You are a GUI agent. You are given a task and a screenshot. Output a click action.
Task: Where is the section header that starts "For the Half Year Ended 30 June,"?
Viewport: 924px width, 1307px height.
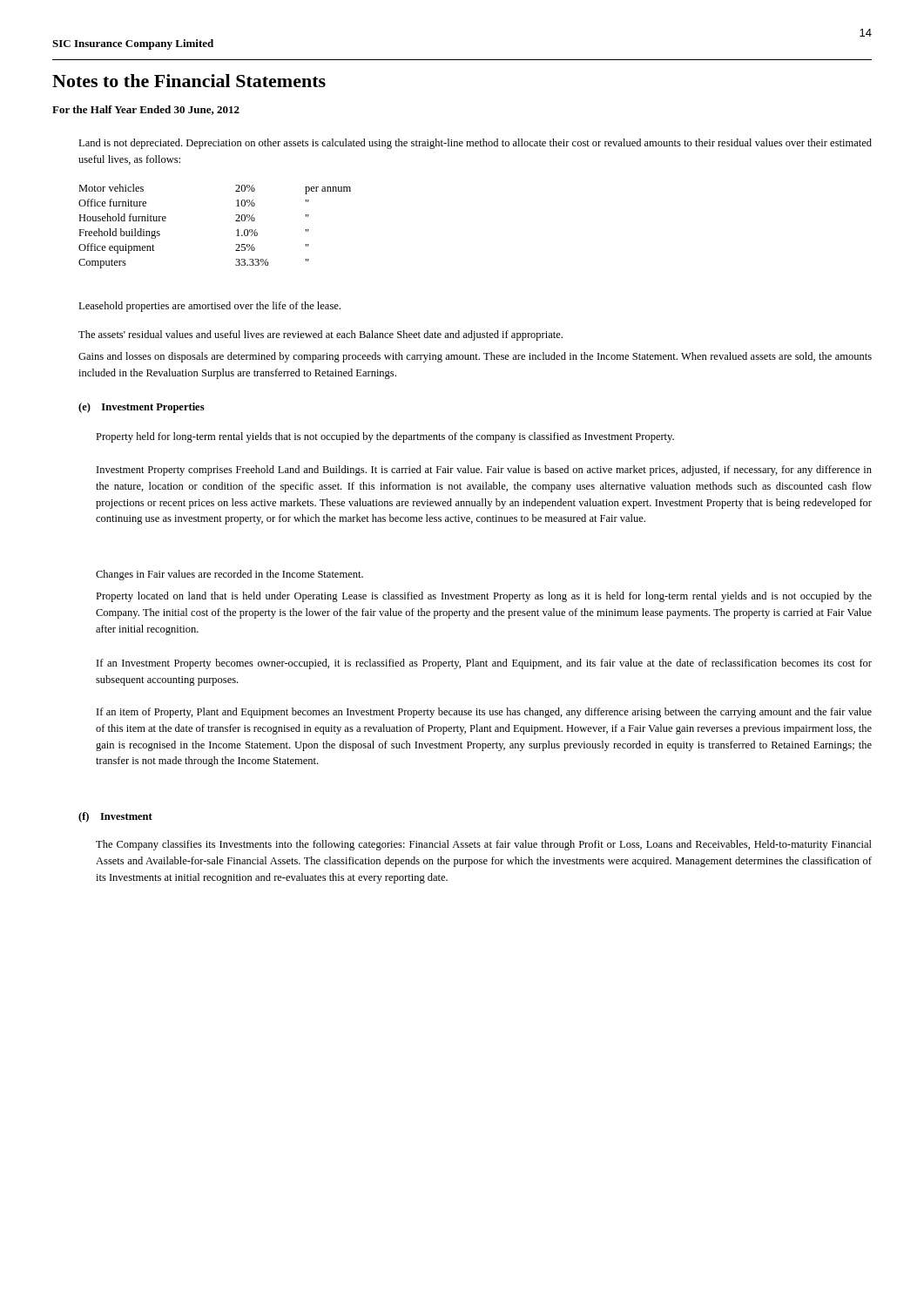coord(146,109)
